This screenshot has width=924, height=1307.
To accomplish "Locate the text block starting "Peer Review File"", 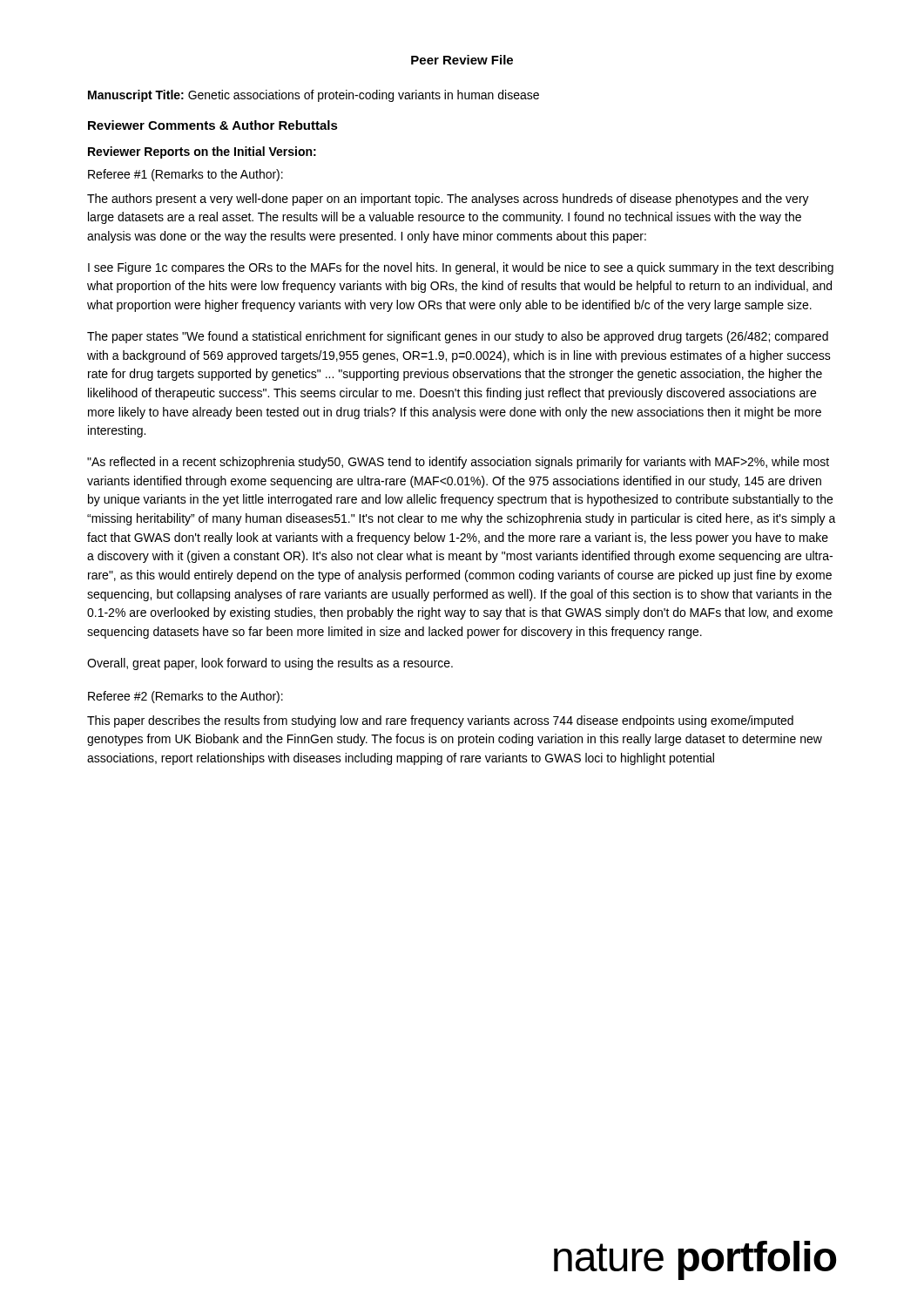I will pos(462,60).
